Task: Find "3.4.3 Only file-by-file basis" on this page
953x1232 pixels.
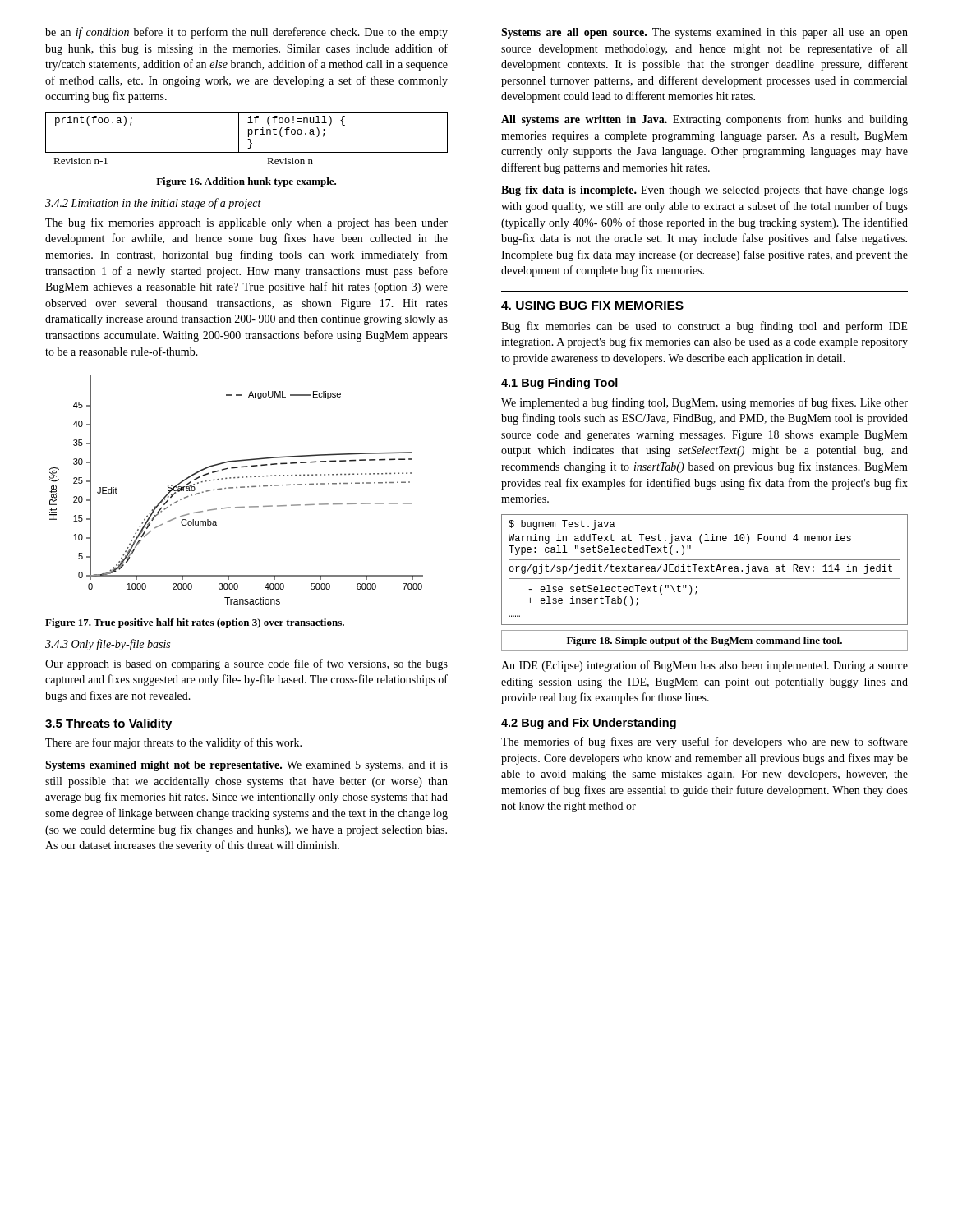Action: (x=108, y=645)
